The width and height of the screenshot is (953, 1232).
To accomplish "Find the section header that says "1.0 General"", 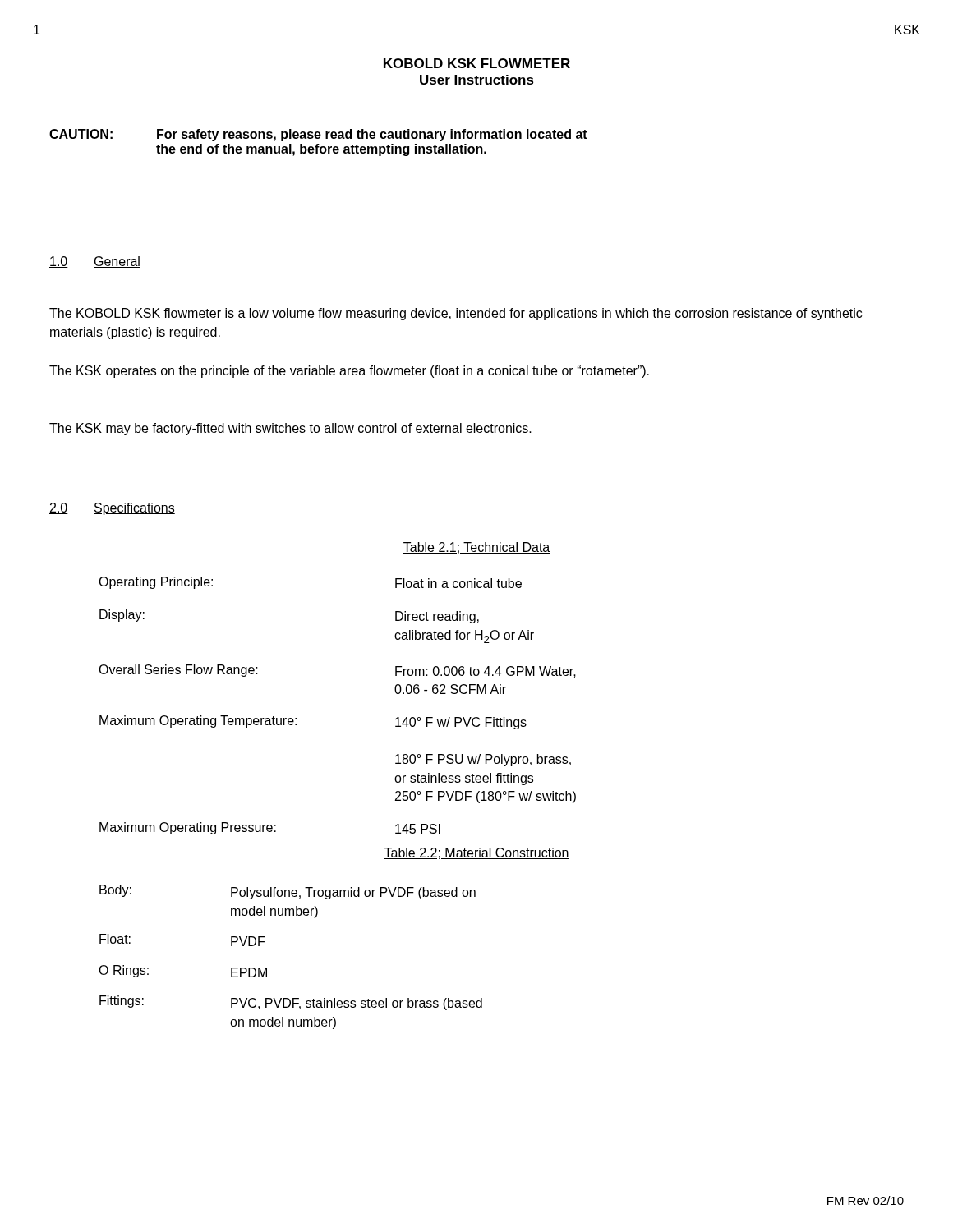I will [95, 262].
